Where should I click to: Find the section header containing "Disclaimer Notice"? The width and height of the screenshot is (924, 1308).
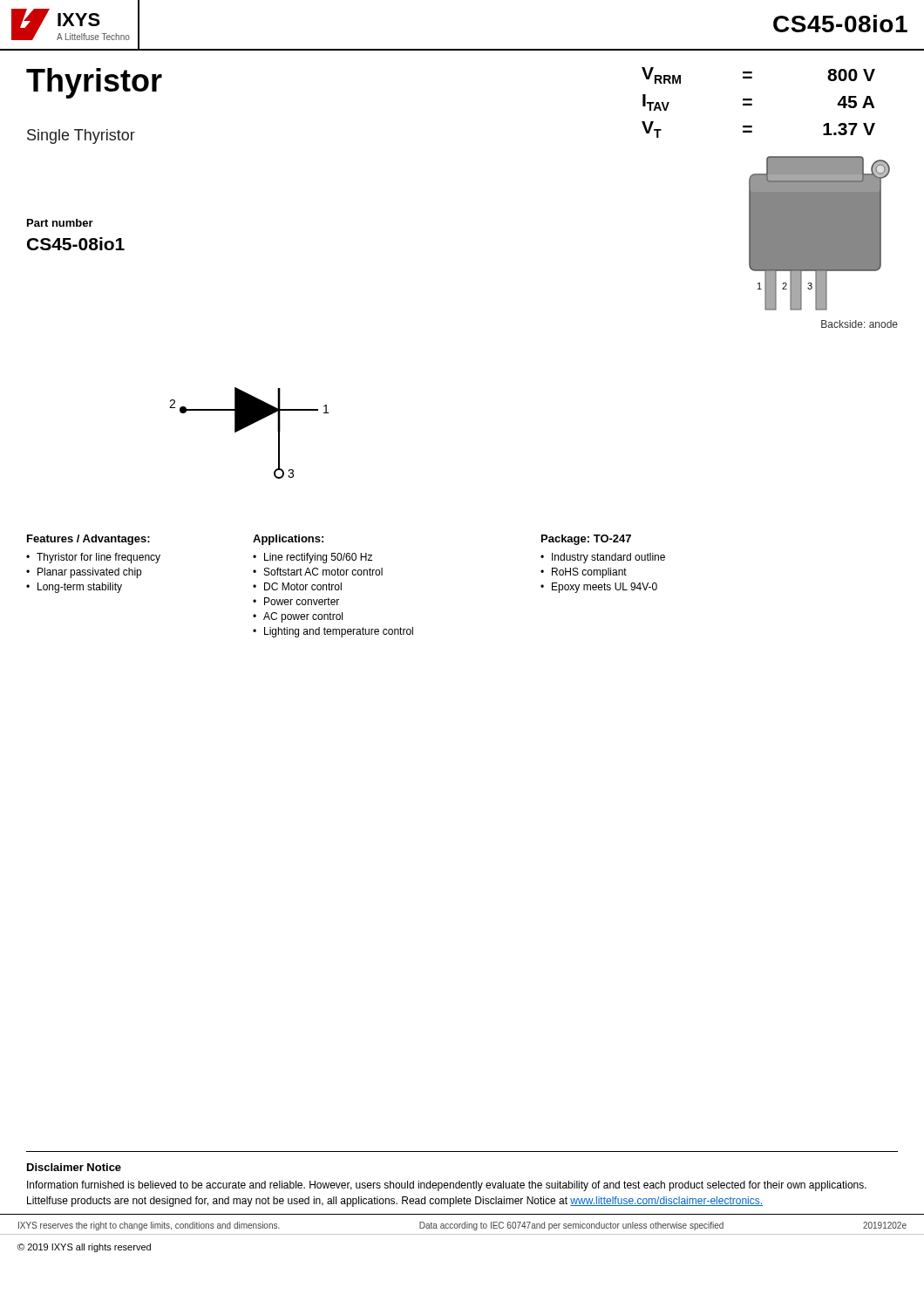pos(74,1167)
